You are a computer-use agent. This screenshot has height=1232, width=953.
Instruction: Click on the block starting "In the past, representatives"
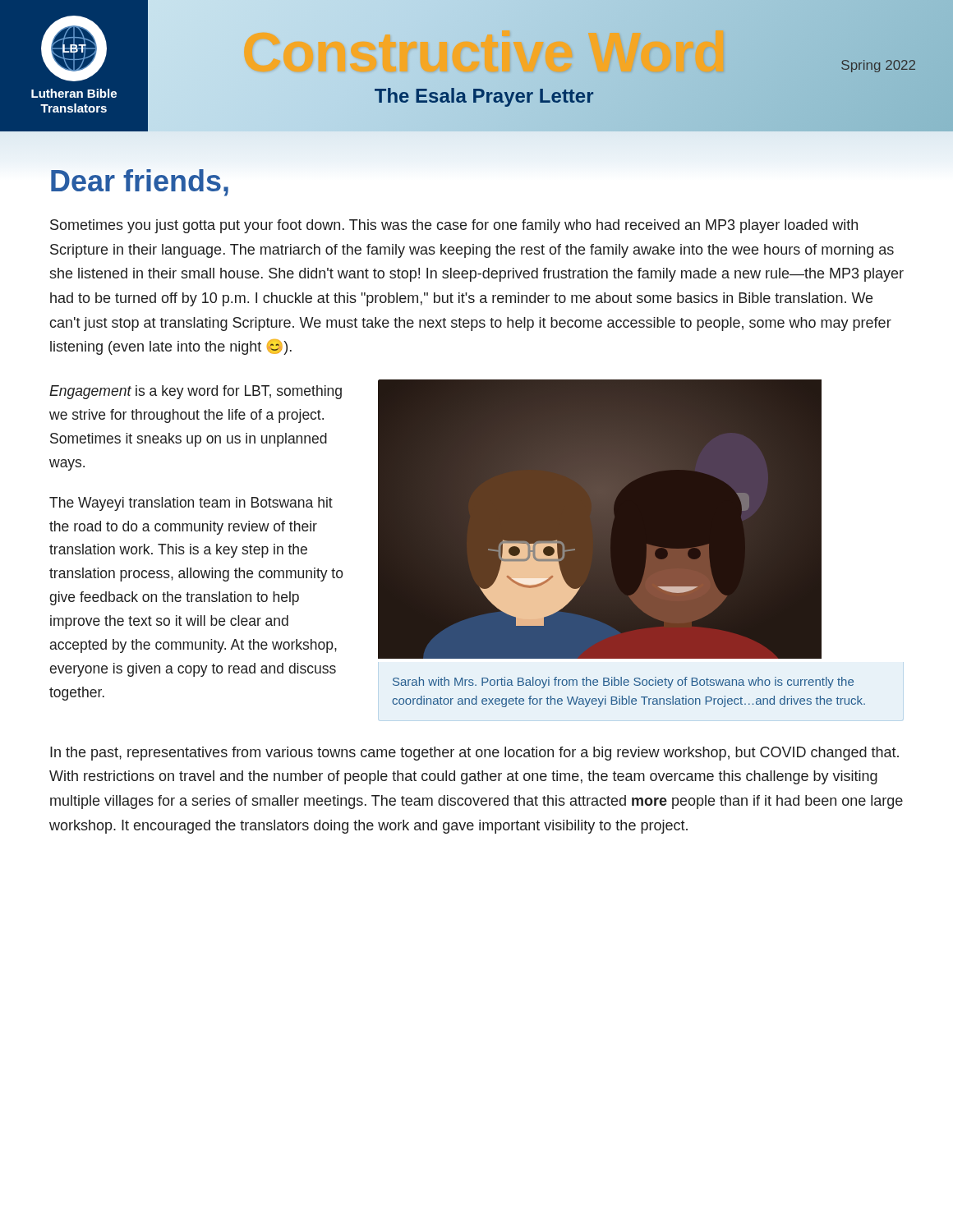(x=476, y=789)
